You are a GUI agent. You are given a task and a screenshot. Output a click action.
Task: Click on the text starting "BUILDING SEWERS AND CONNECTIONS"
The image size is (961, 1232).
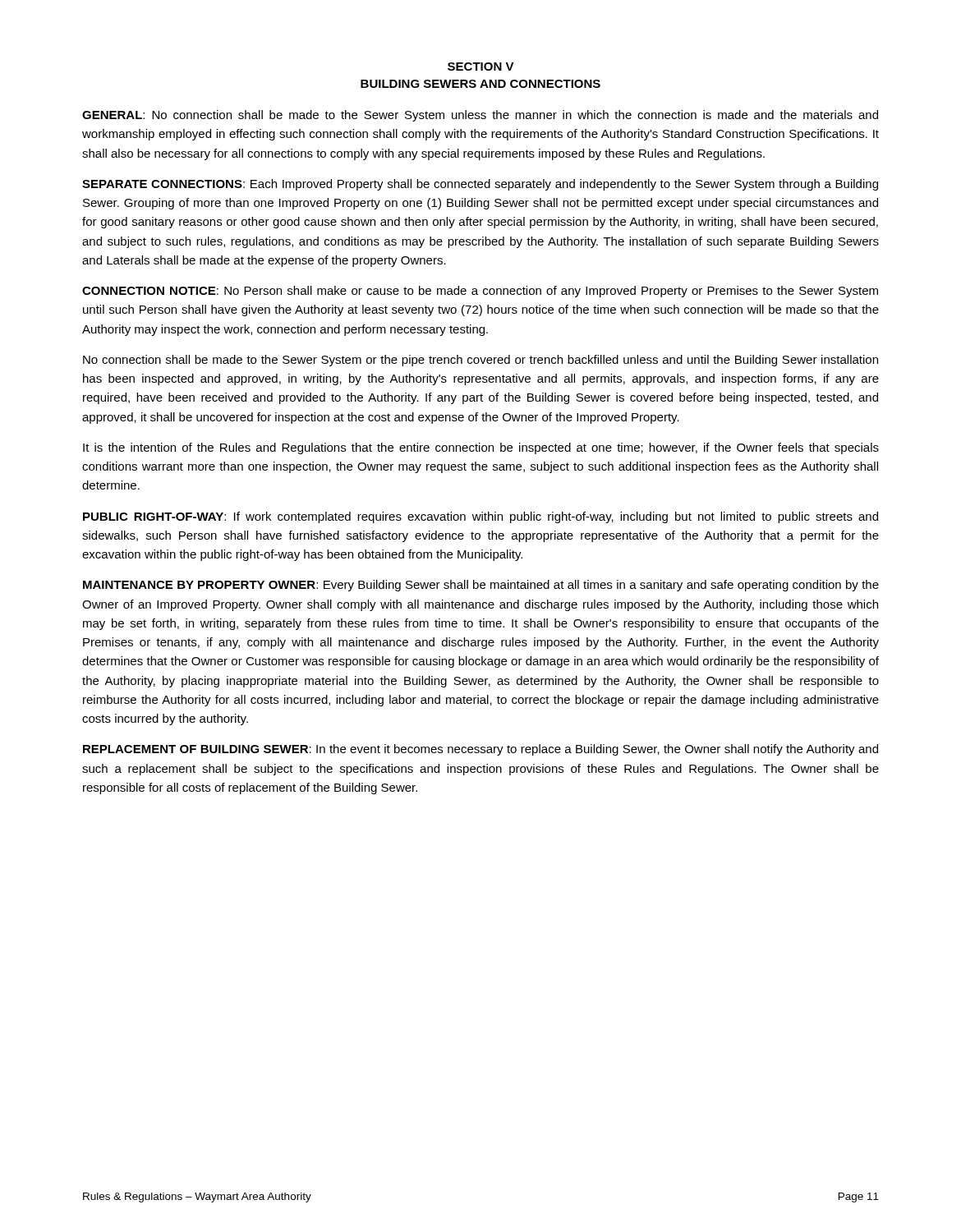point(480,83)
